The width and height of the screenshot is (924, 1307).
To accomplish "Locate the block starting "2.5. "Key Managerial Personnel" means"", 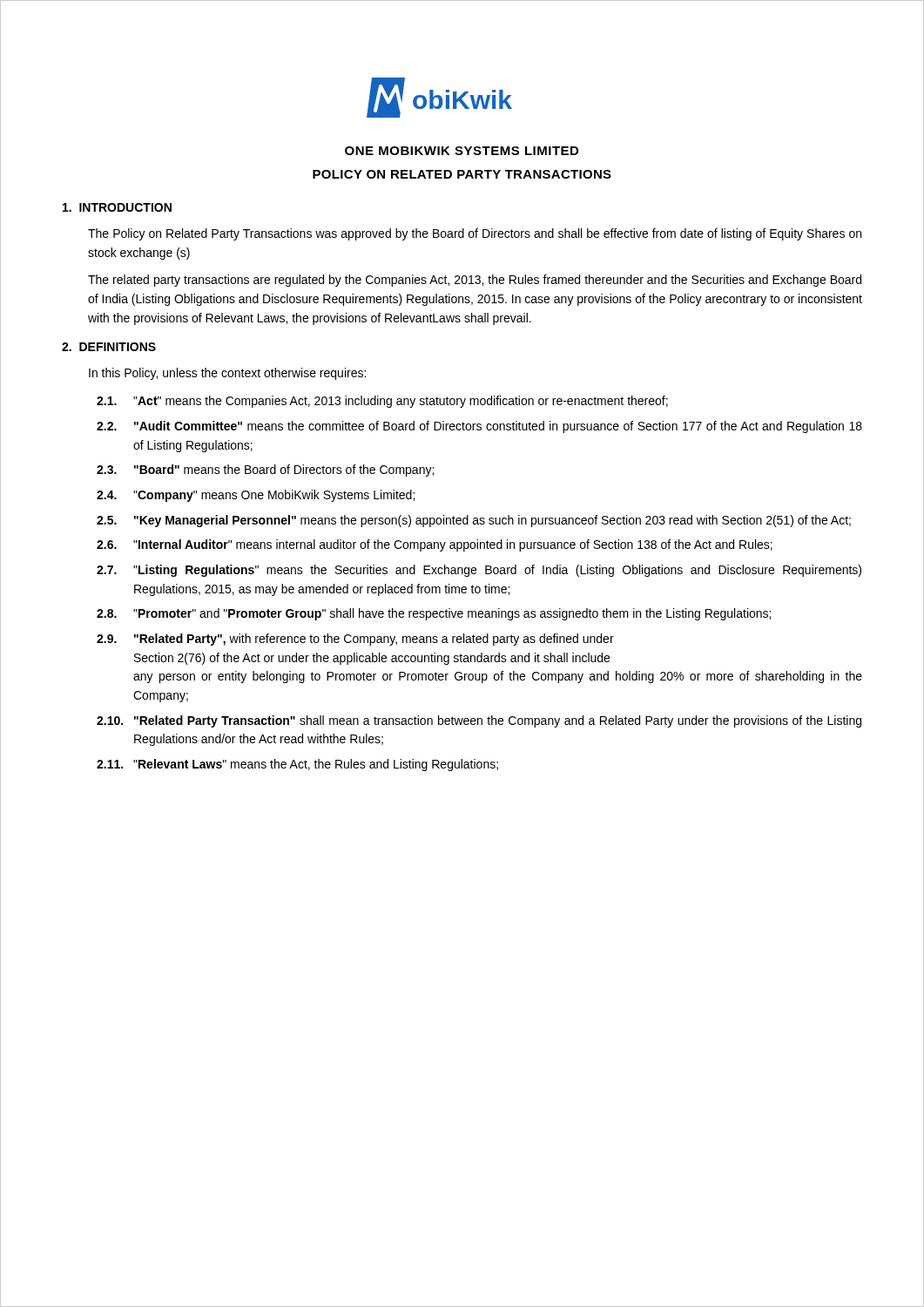I will point(479,521).
